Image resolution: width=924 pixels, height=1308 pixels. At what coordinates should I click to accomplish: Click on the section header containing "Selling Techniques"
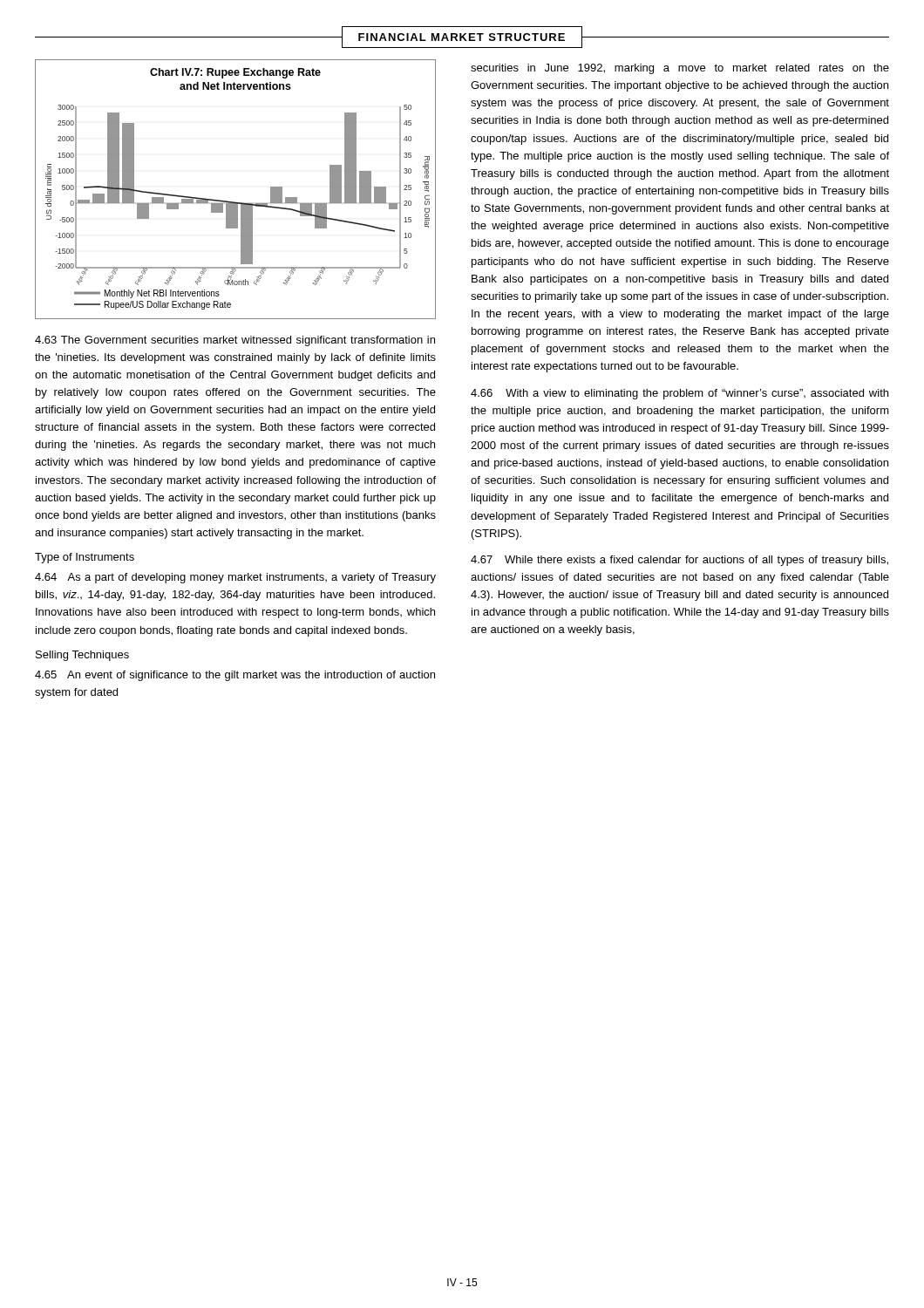click(x=82, y=654)
